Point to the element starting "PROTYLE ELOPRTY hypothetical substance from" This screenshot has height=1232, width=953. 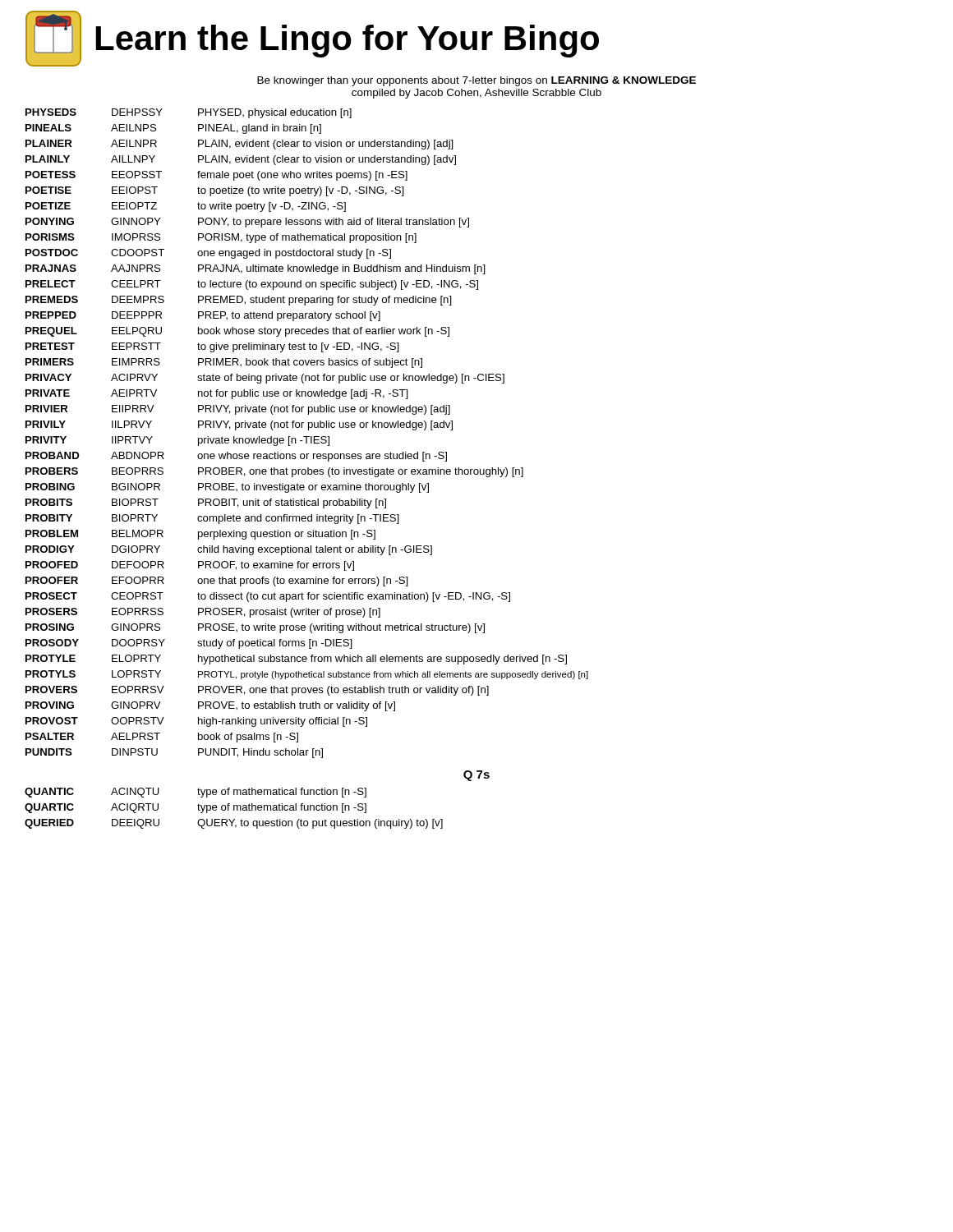click(476, 659)
